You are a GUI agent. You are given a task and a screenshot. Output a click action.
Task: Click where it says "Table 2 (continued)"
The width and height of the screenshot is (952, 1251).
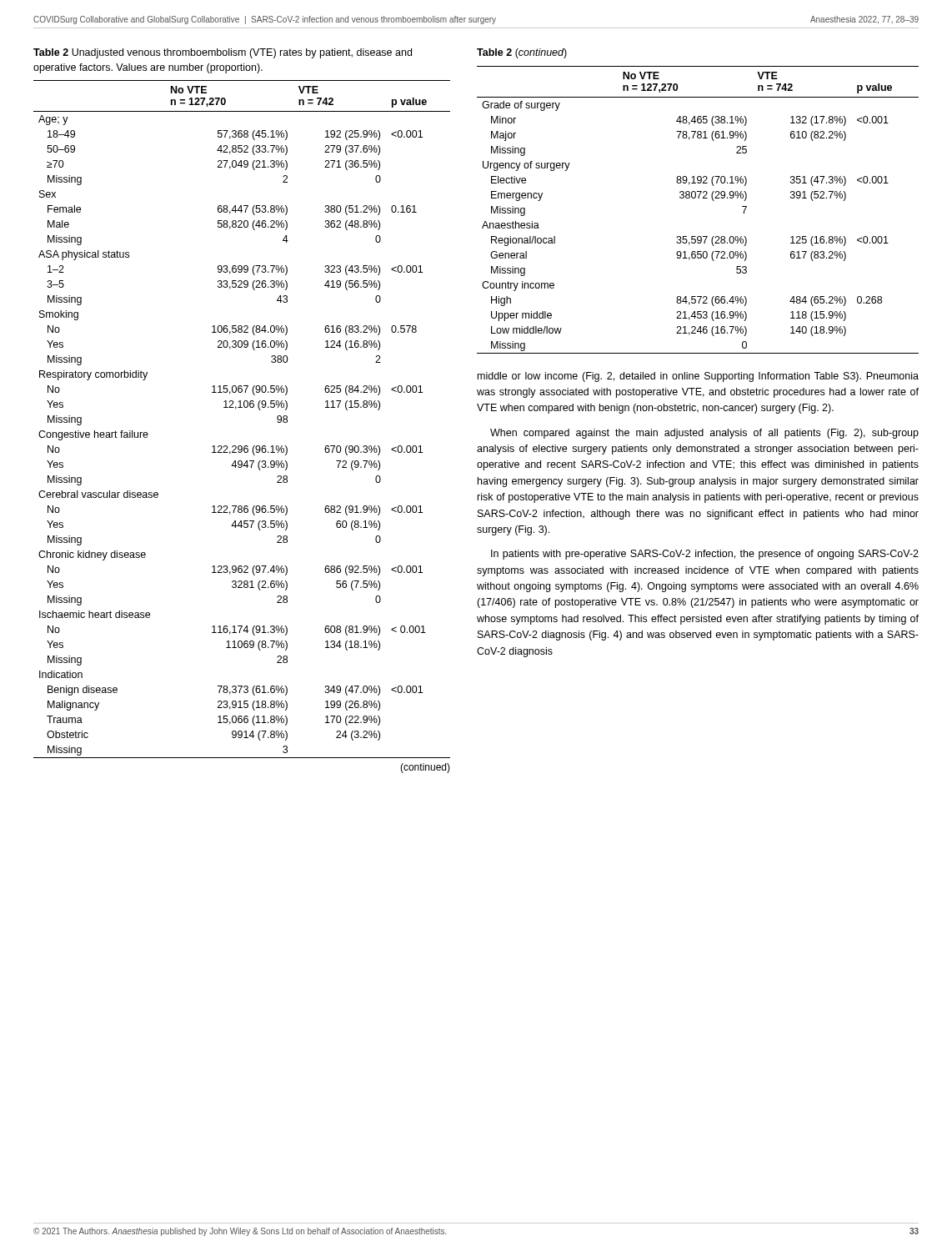[522, 53]
